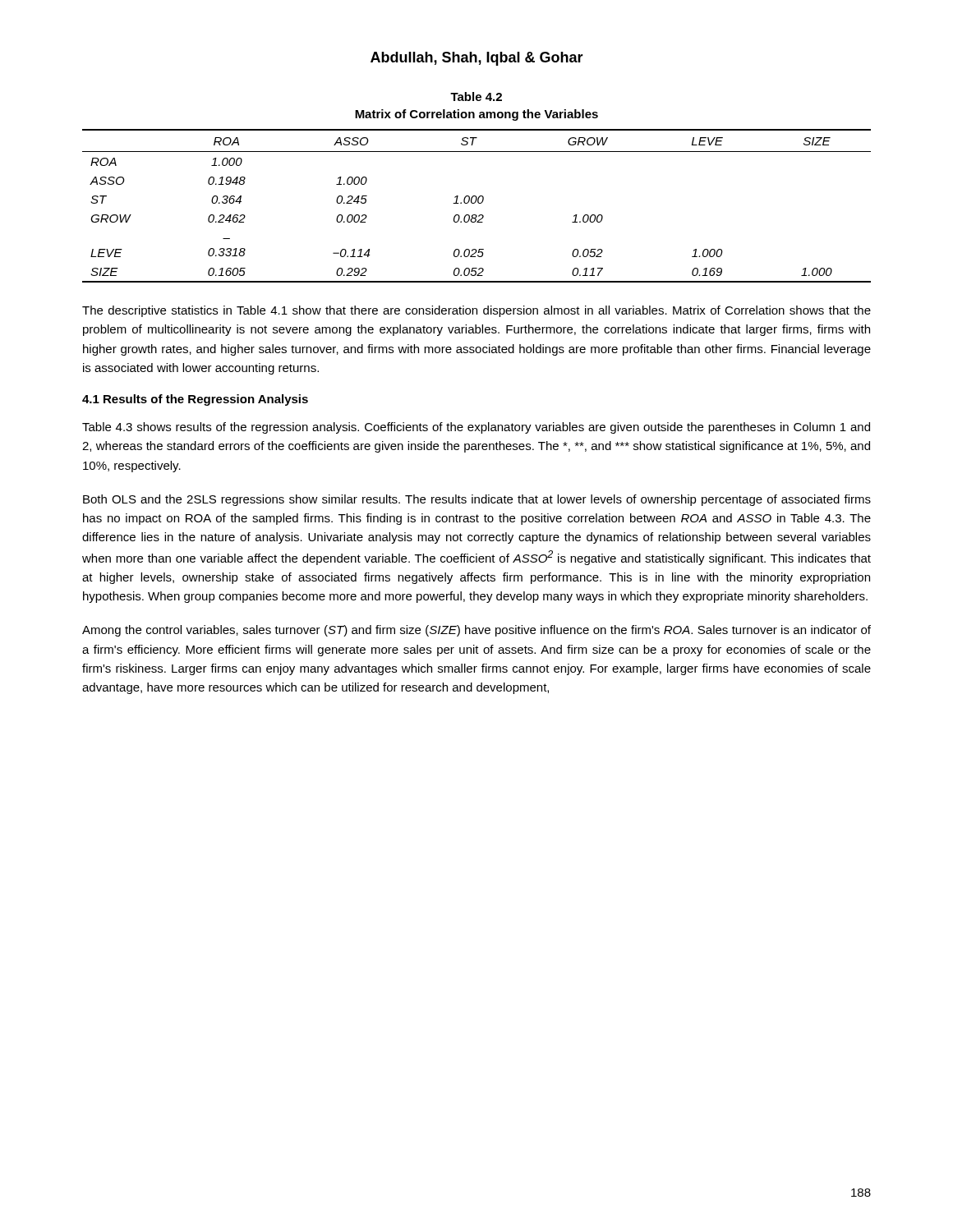Where is the passage that starts "The descriptive statistics in Table 4.1 show that"?
The width and height of the screenshot is (953, 1232).
coord(476,339)
